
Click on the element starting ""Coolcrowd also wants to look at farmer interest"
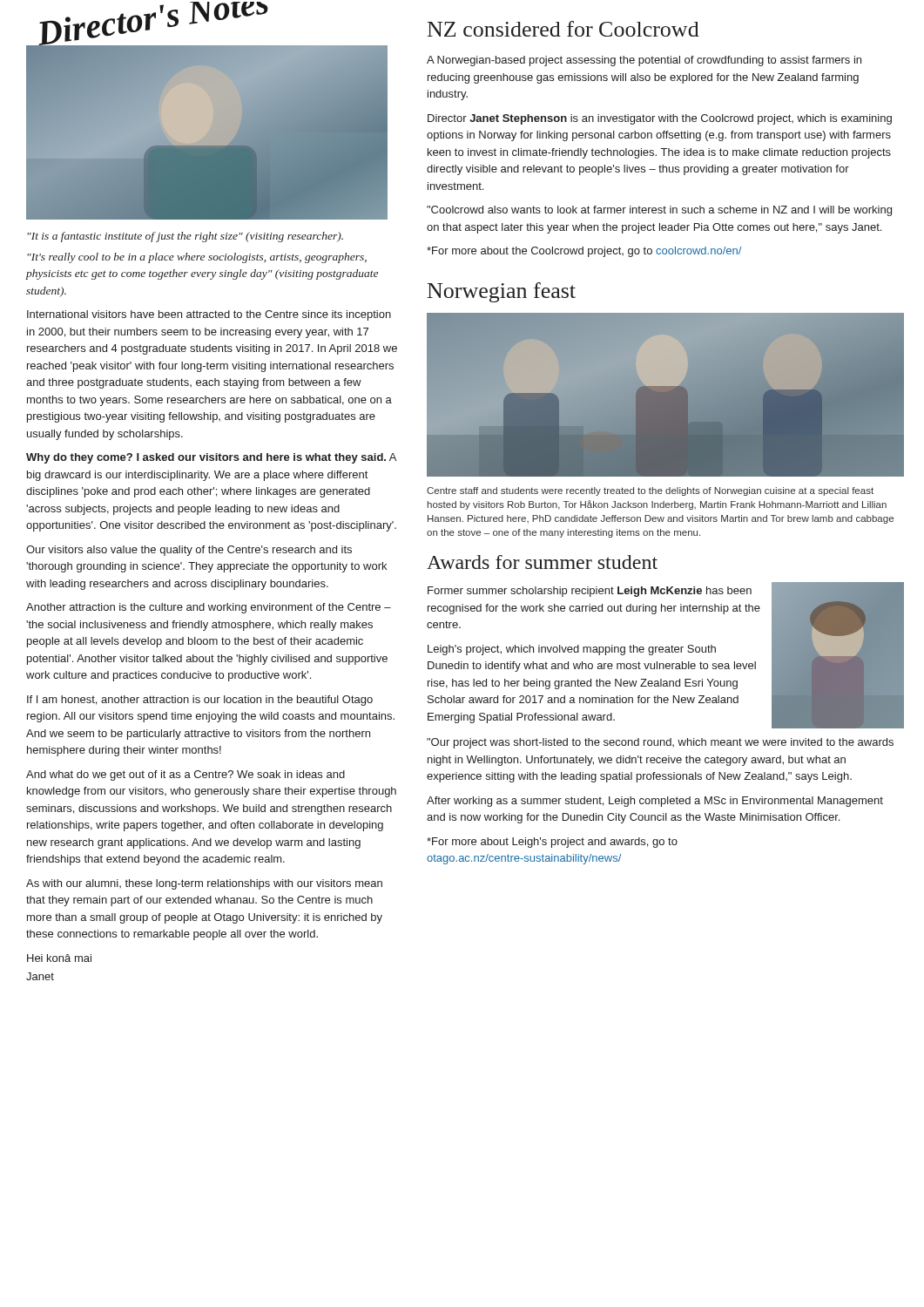coord(665,218)
